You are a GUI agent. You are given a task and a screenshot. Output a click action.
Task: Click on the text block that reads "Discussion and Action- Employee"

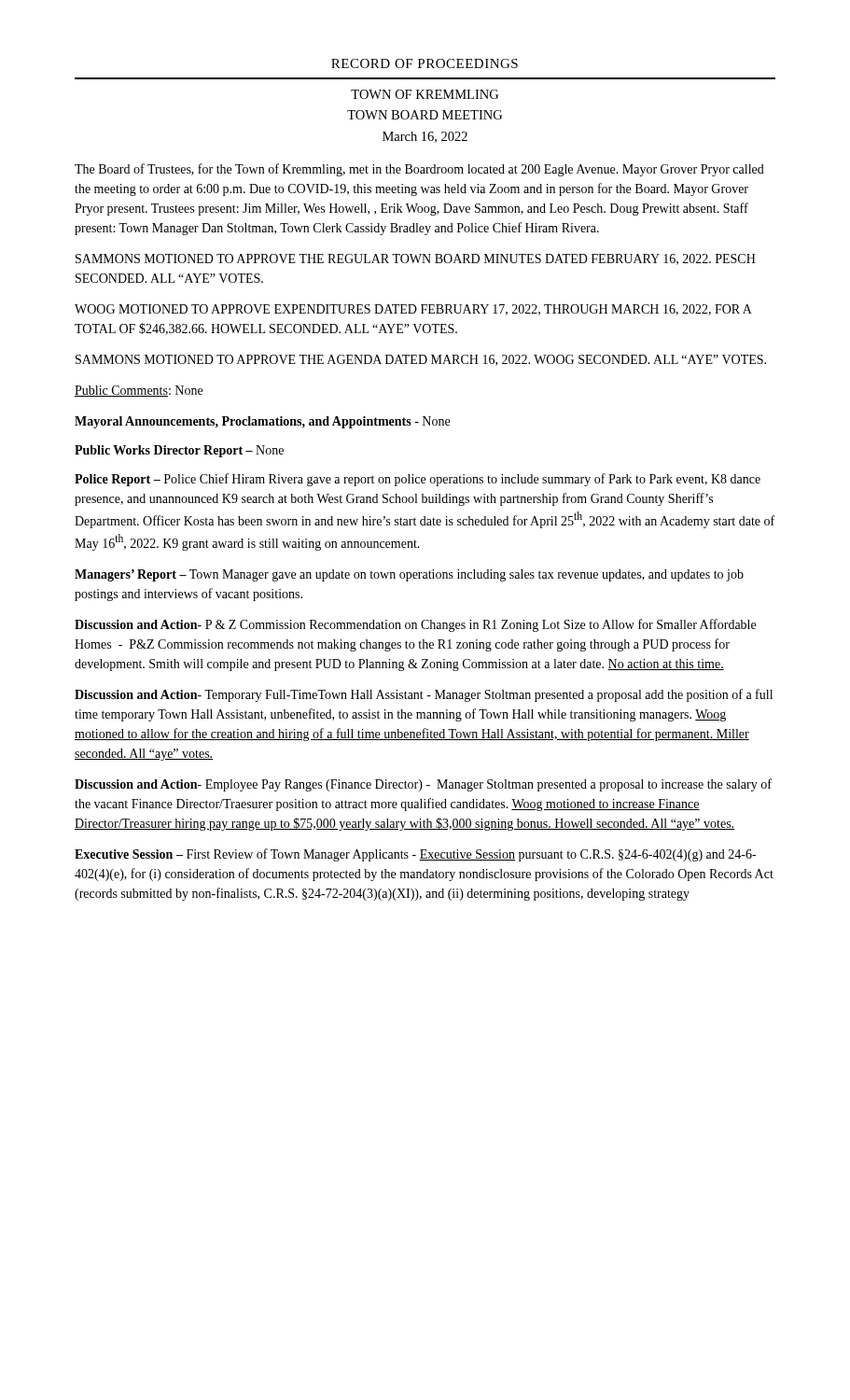(423, 804)
